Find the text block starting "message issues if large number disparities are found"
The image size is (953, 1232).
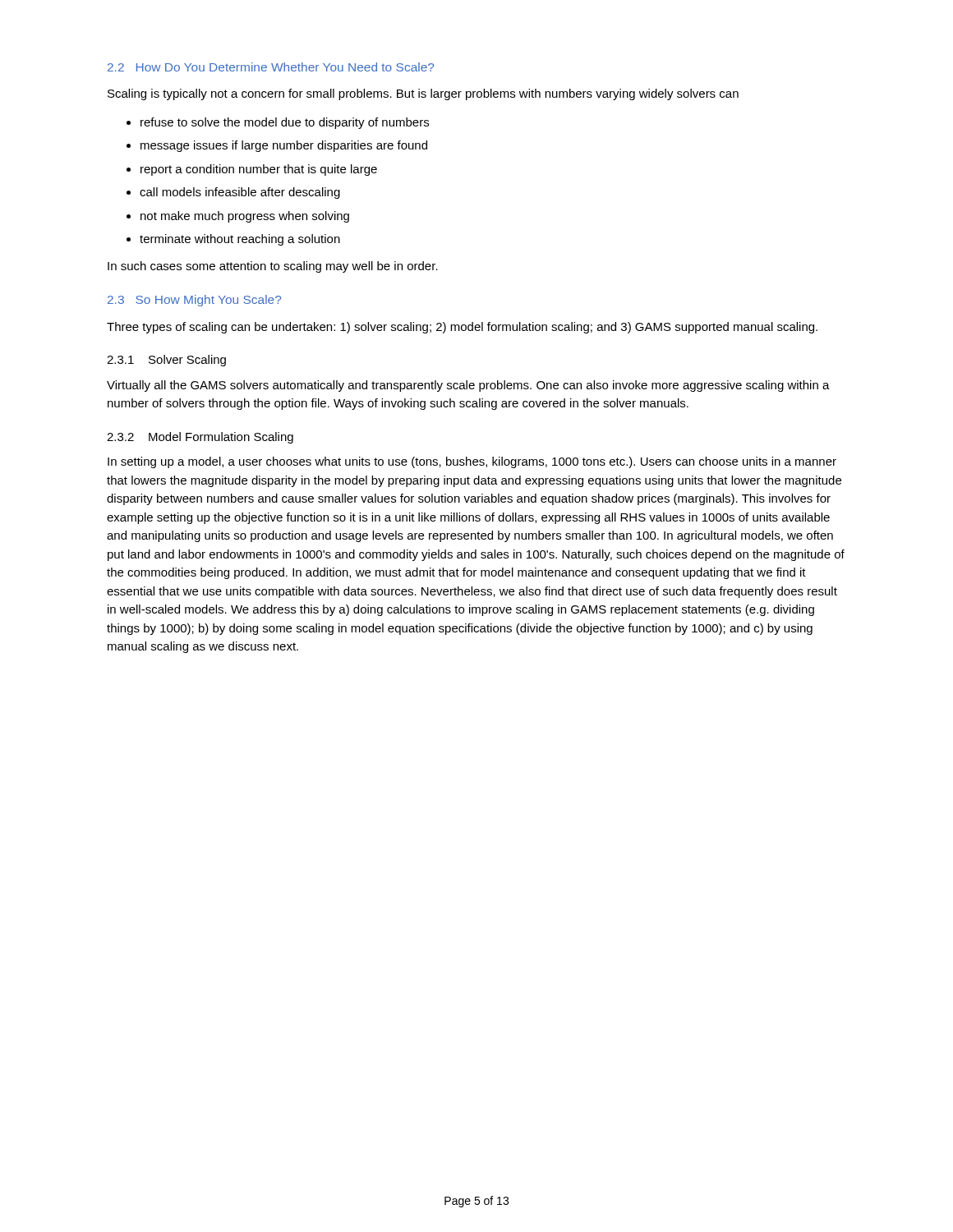[277, 146]
